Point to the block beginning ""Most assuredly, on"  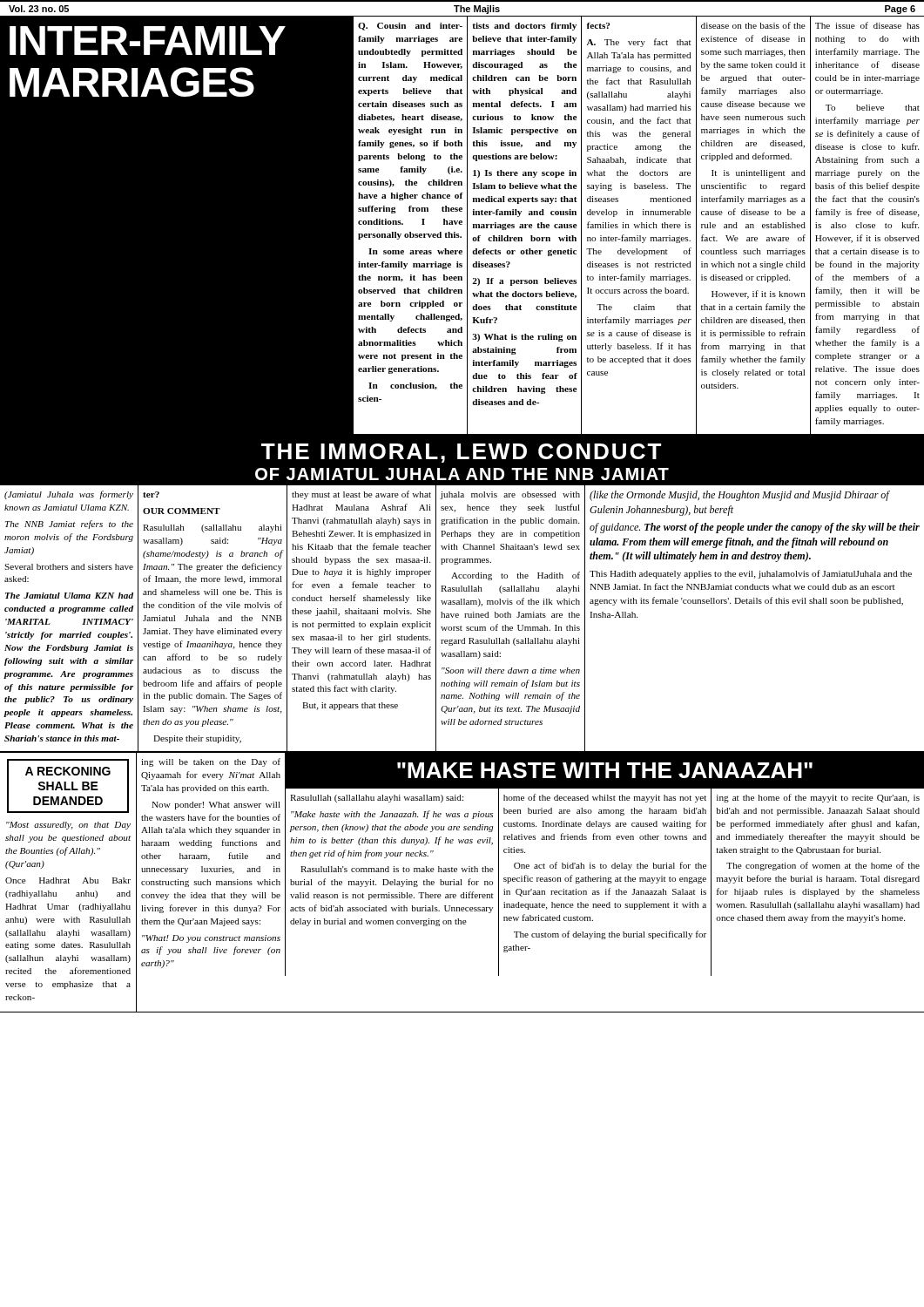point(68,911)
